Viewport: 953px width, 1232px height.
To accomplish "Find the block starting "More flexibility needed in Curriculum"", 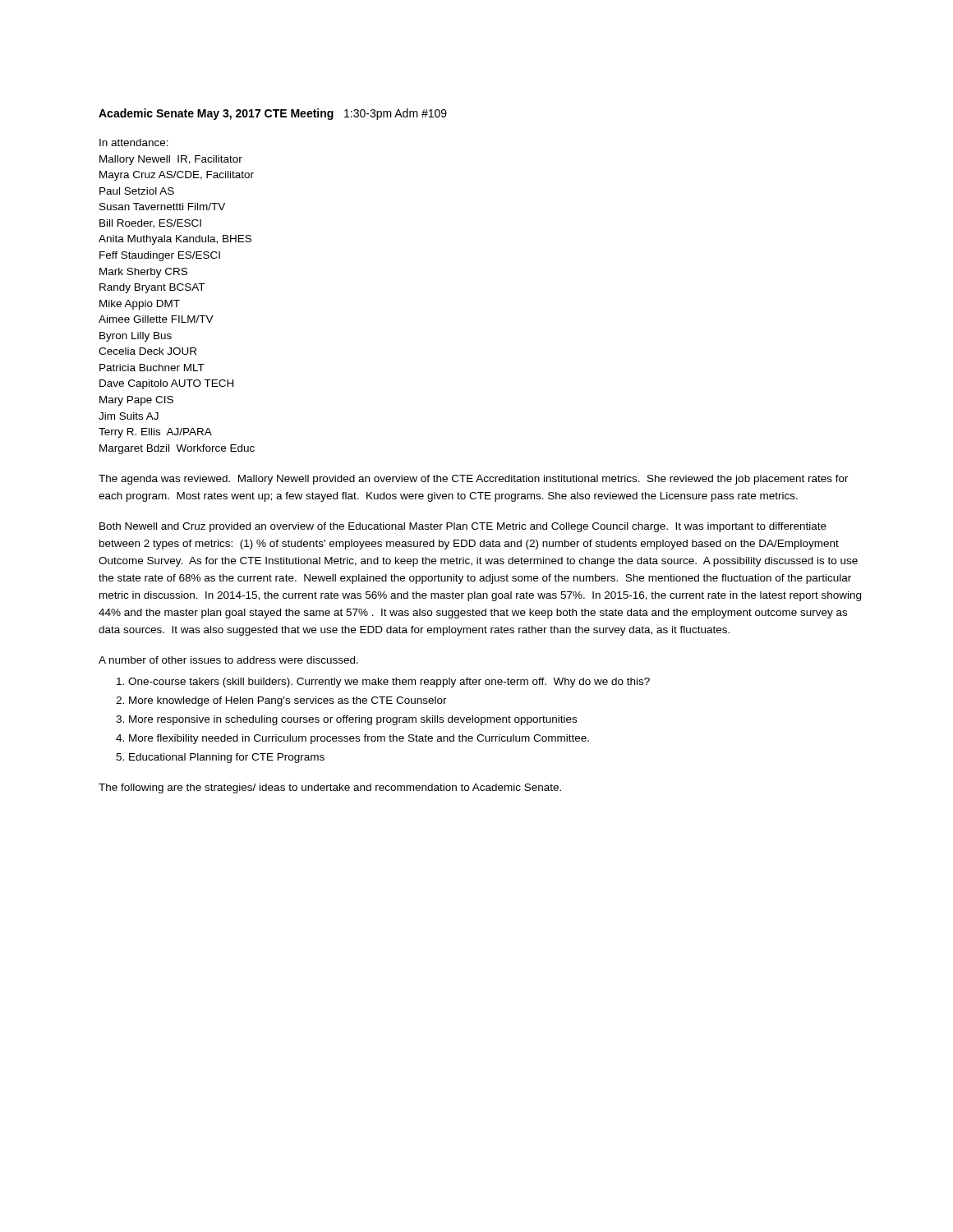I will pyautogui.click(x=359, y=738).
